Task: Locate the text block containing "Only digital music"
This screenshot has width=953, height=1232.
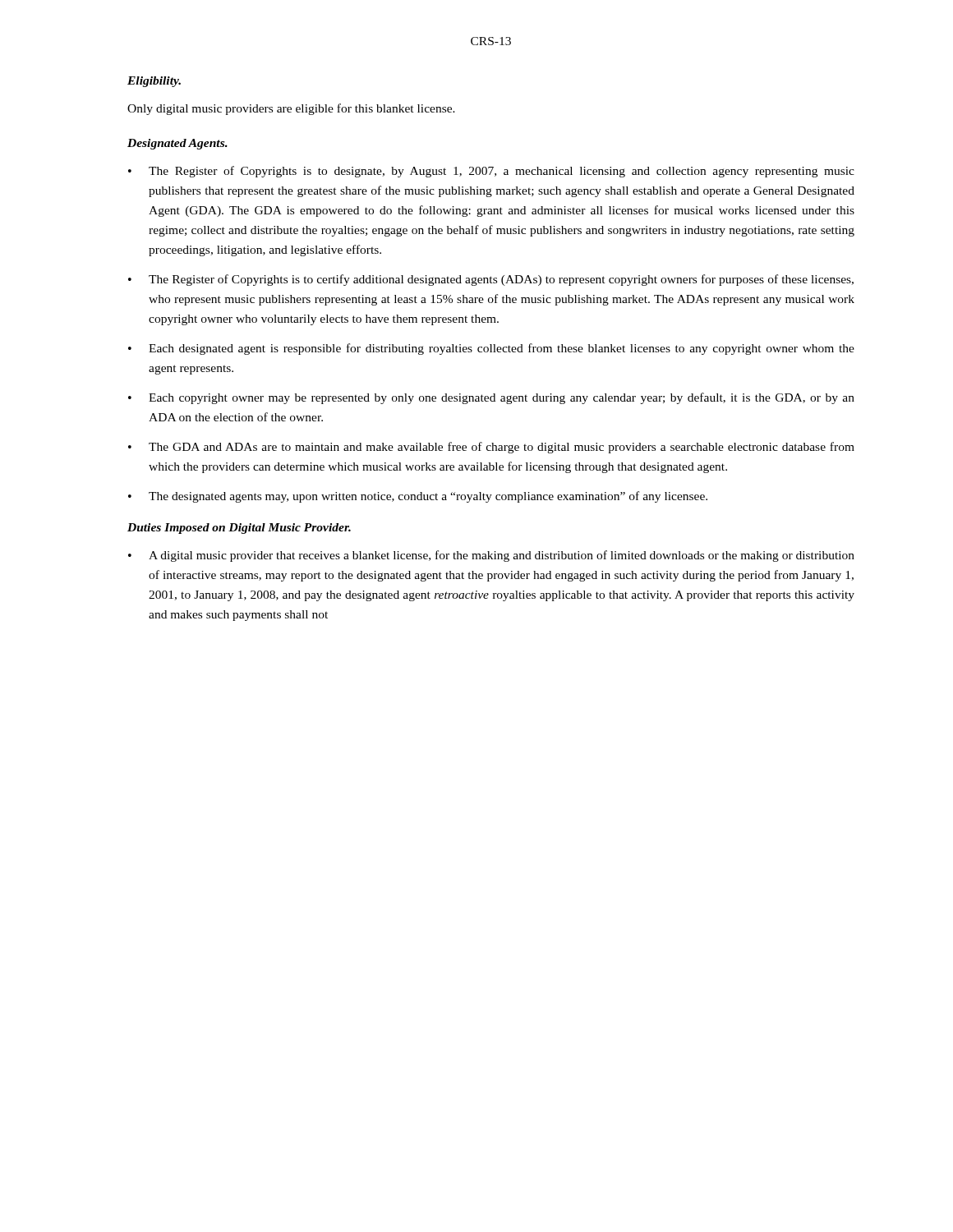Action: pos(291,108)
